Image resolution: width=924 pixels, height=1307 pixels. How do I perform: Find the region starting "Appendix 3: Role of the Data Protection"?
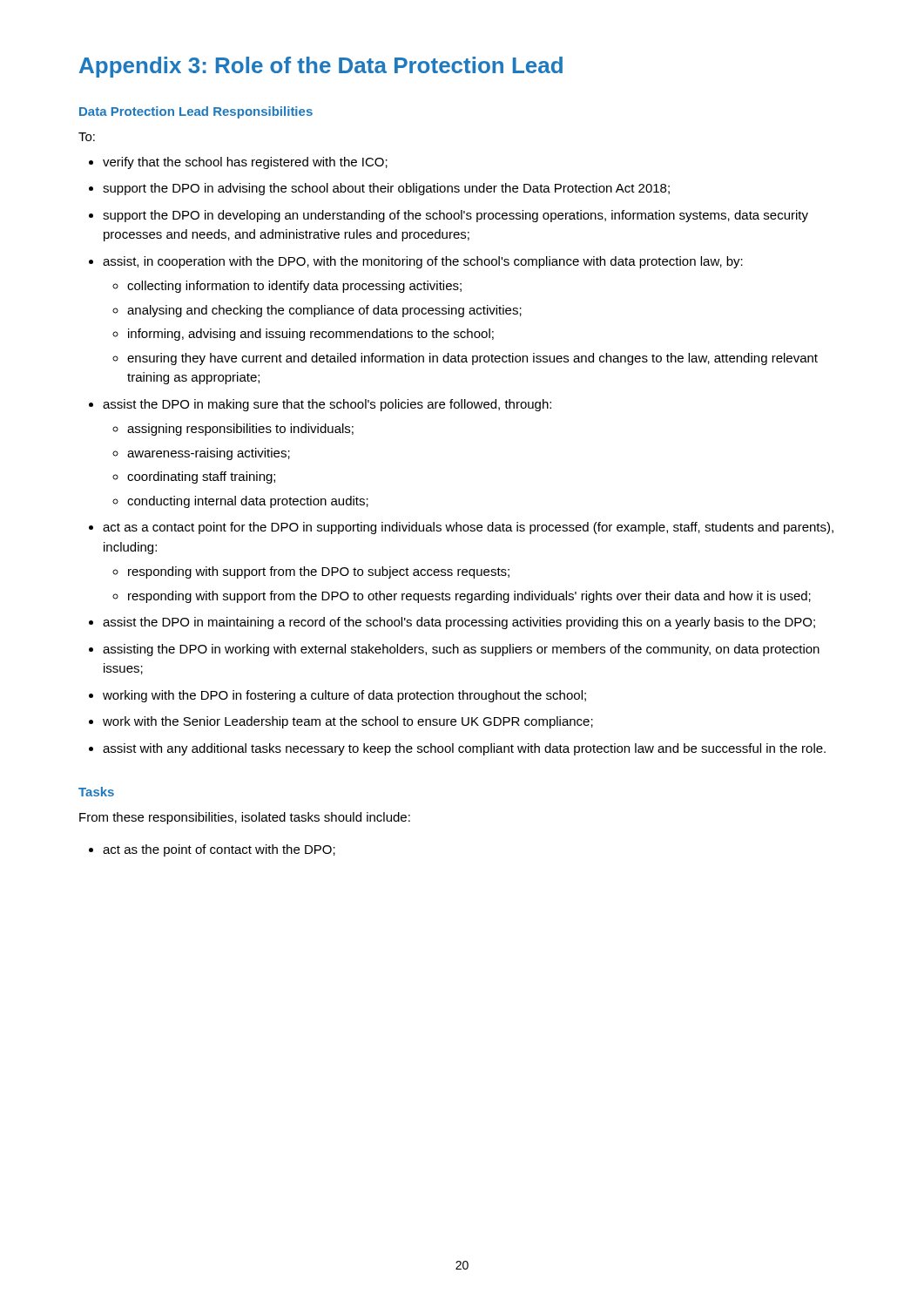[321, 65]
